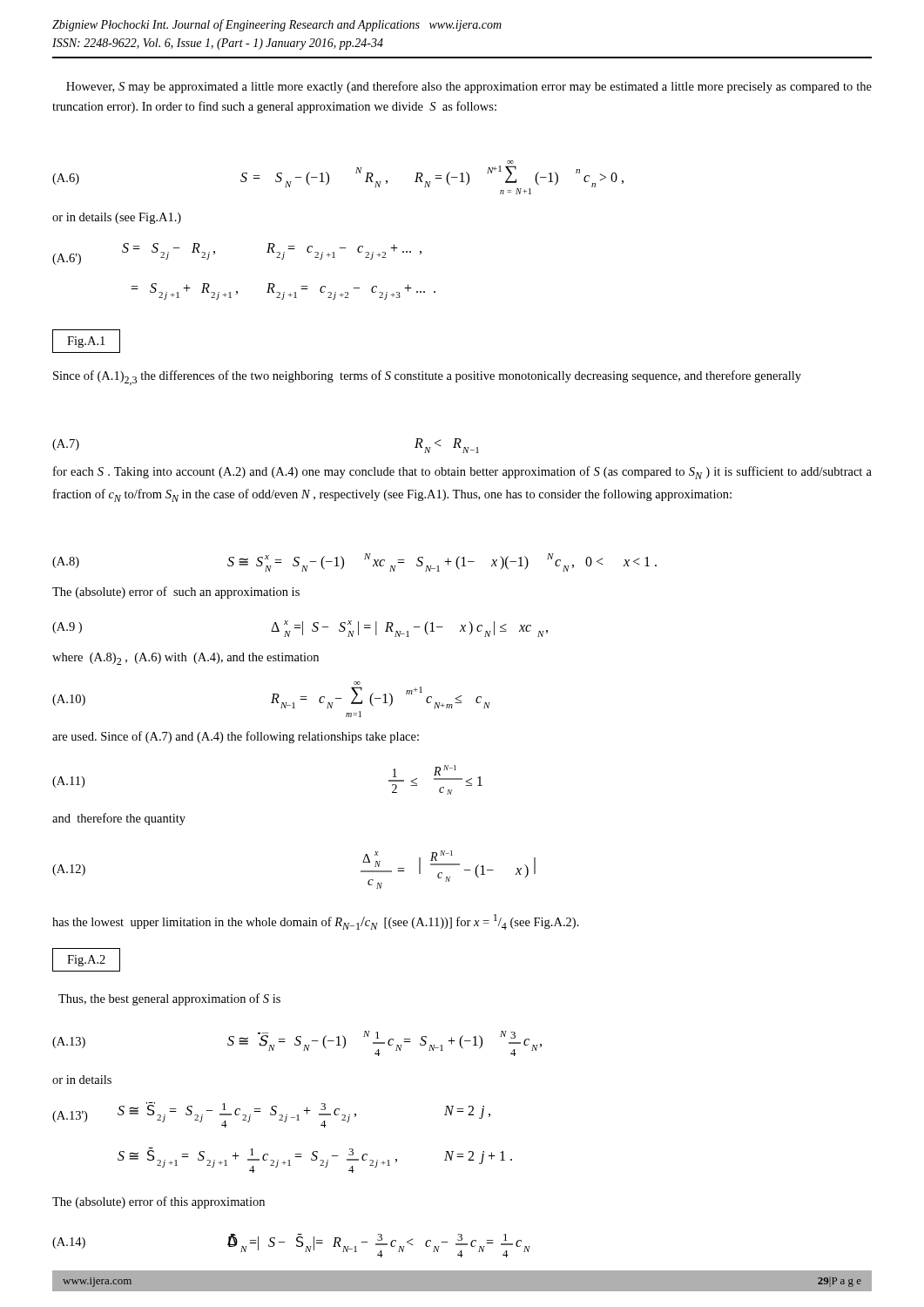Find the text block containing "or in details (see"

coord(117,217)
